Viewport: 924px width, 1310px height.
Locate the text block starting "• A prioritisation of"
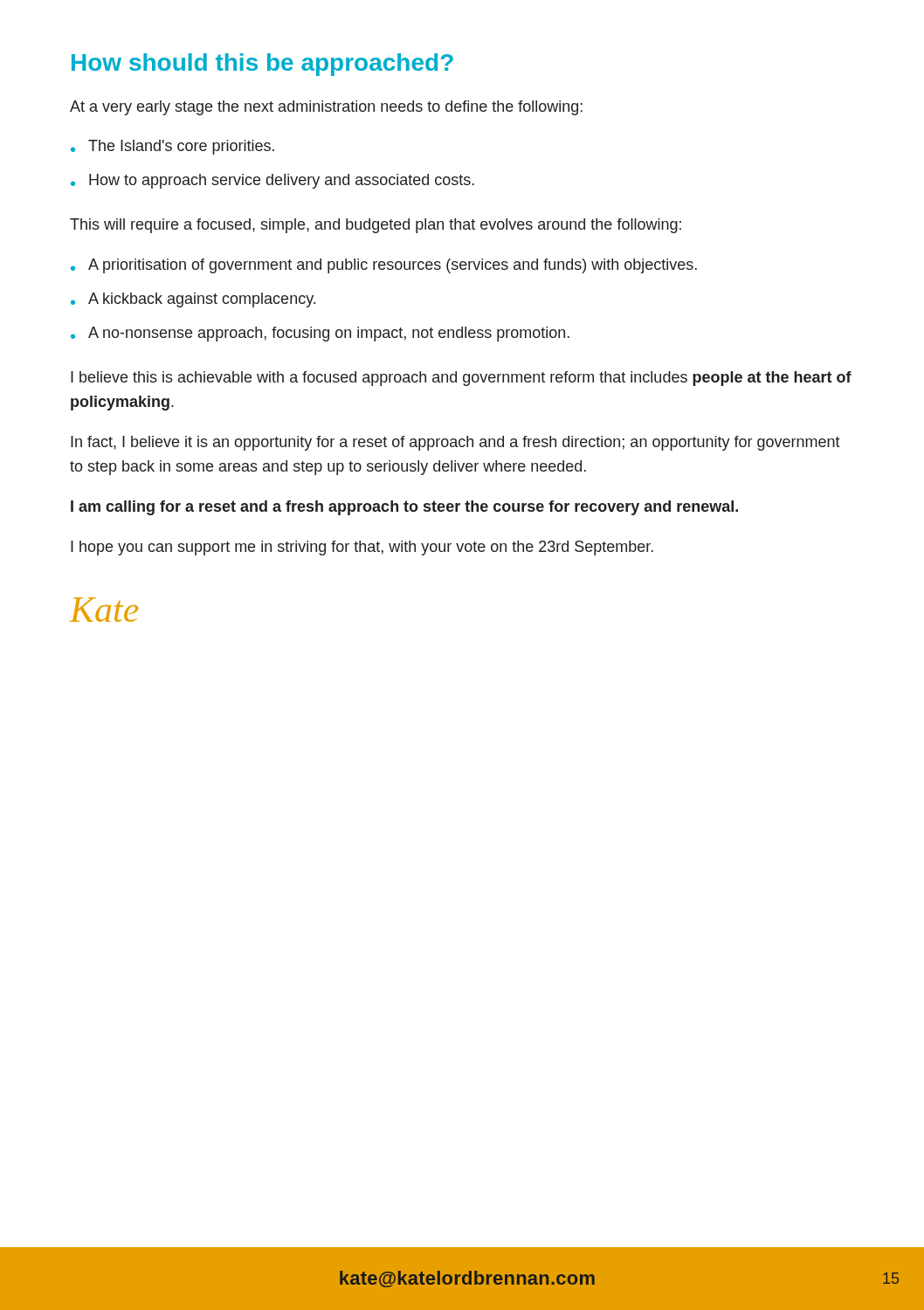384,268
